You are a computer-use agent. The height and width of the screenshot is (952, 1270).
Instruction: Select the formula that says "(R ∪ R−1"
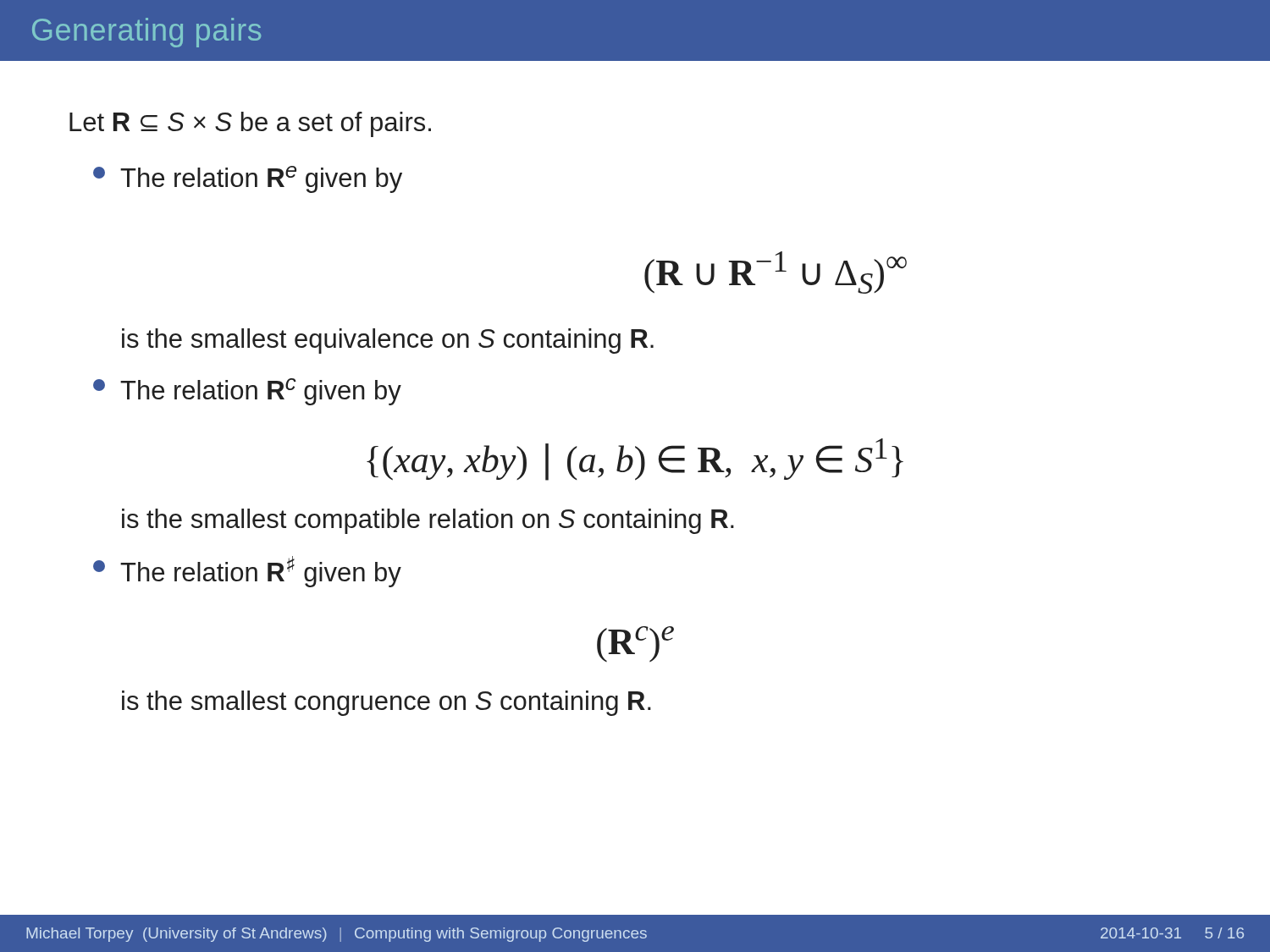coord(635,259)
